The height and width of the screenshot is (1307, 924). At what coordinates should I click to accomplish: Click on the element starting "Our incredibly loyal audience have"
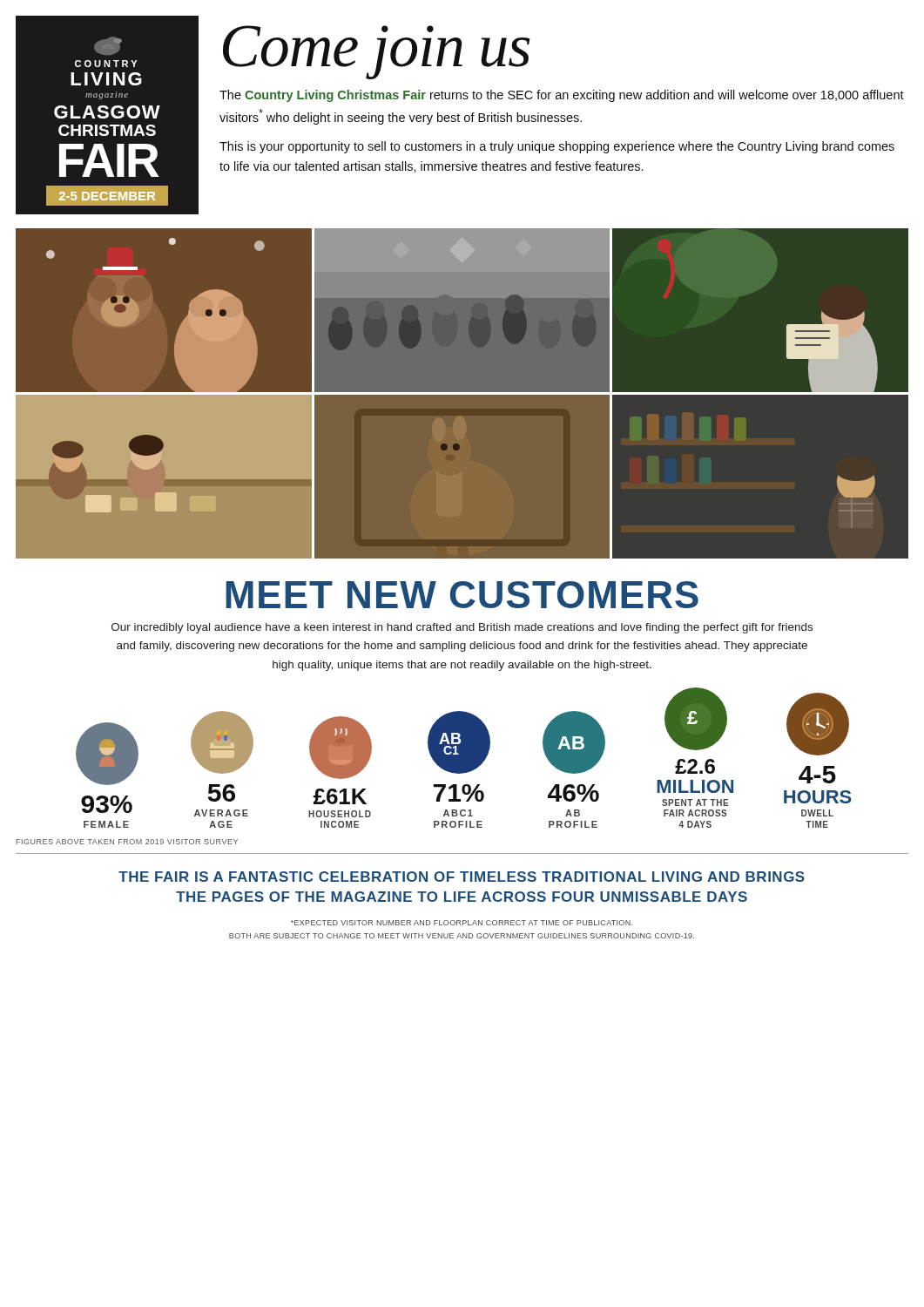(462, 646)
